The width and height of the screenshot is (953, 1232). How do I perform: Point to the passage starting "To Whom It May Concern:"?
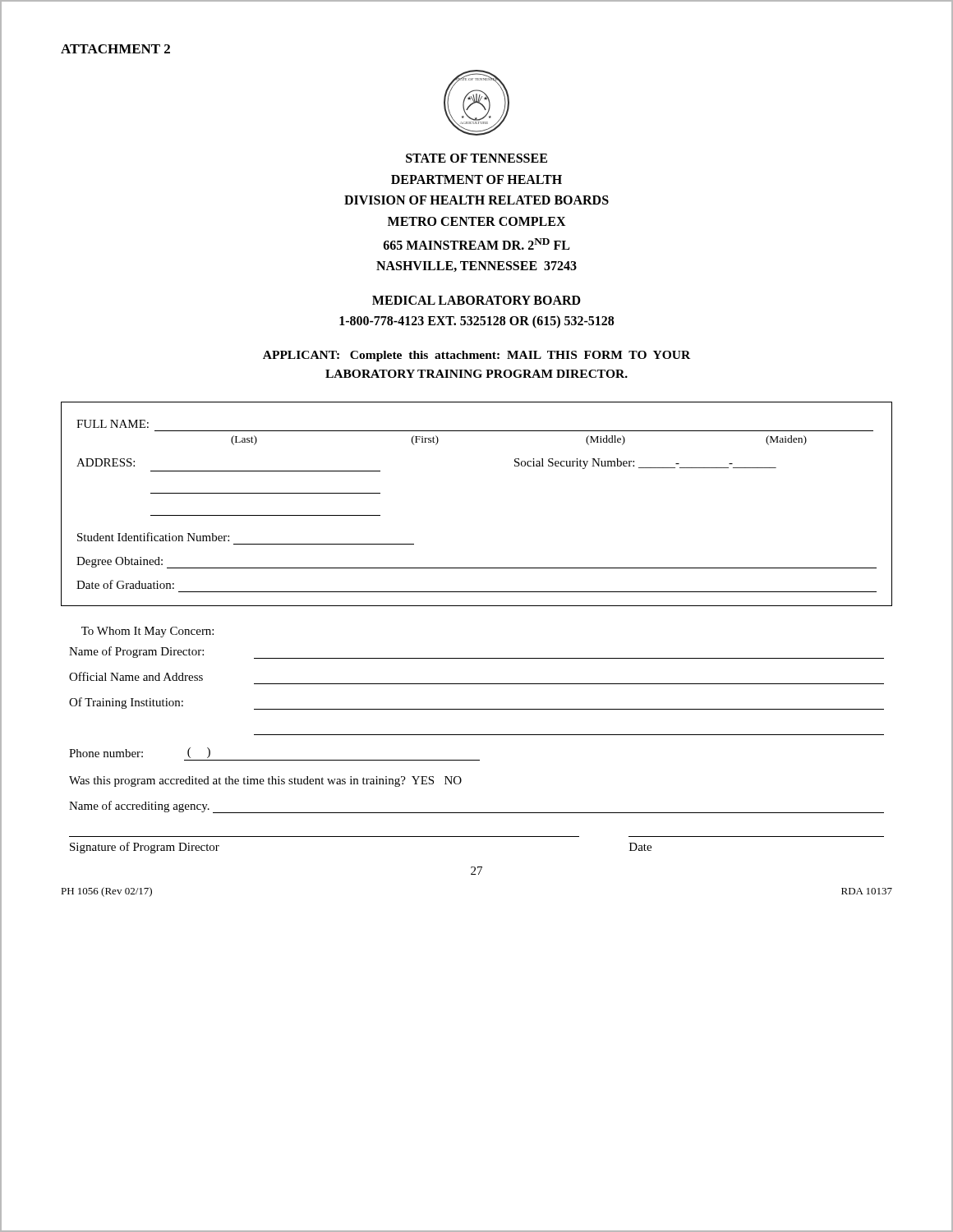pyautogui.click(x=142, y=630)
